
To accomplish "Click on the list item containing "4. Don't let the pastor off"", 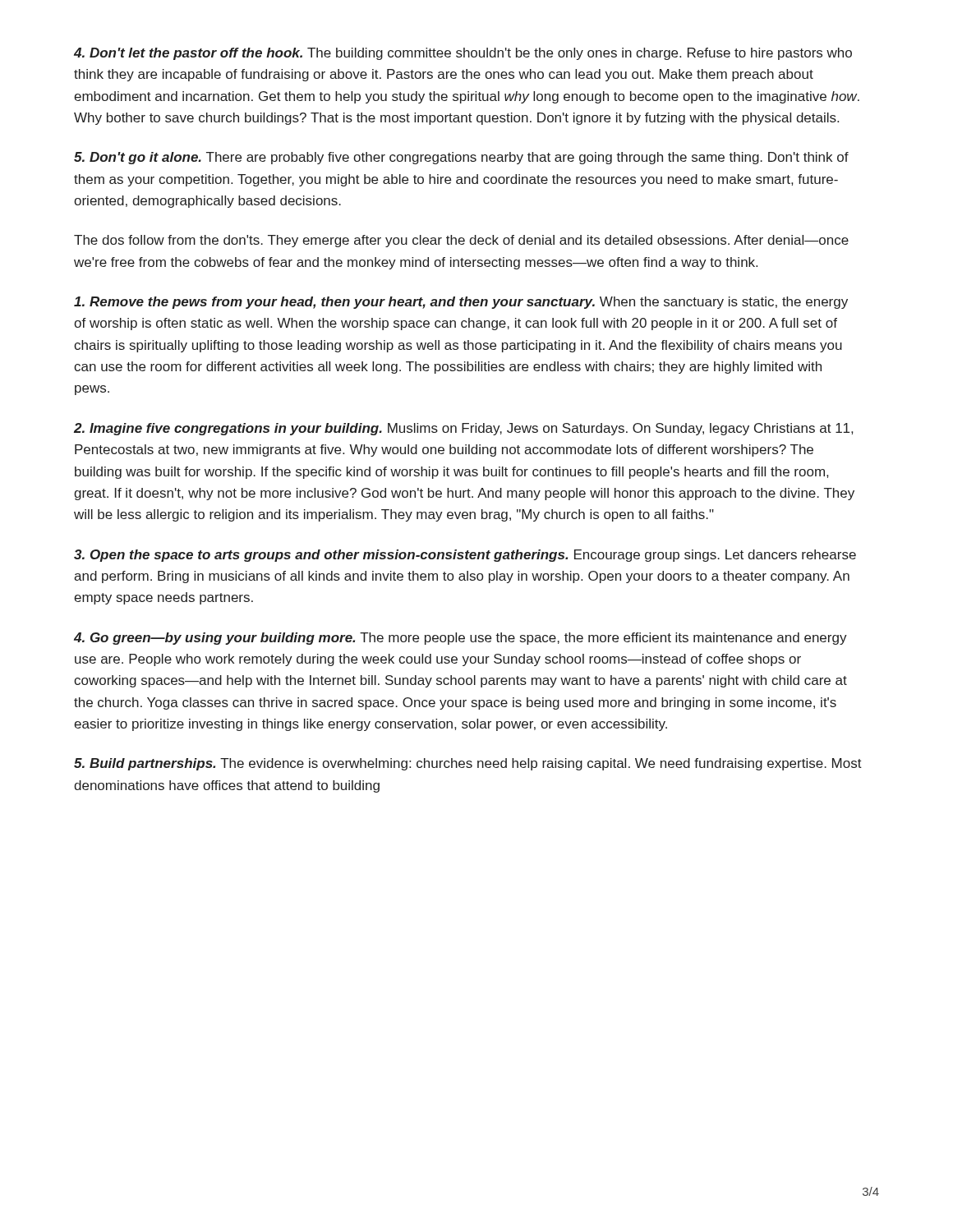I will point(468,86).
